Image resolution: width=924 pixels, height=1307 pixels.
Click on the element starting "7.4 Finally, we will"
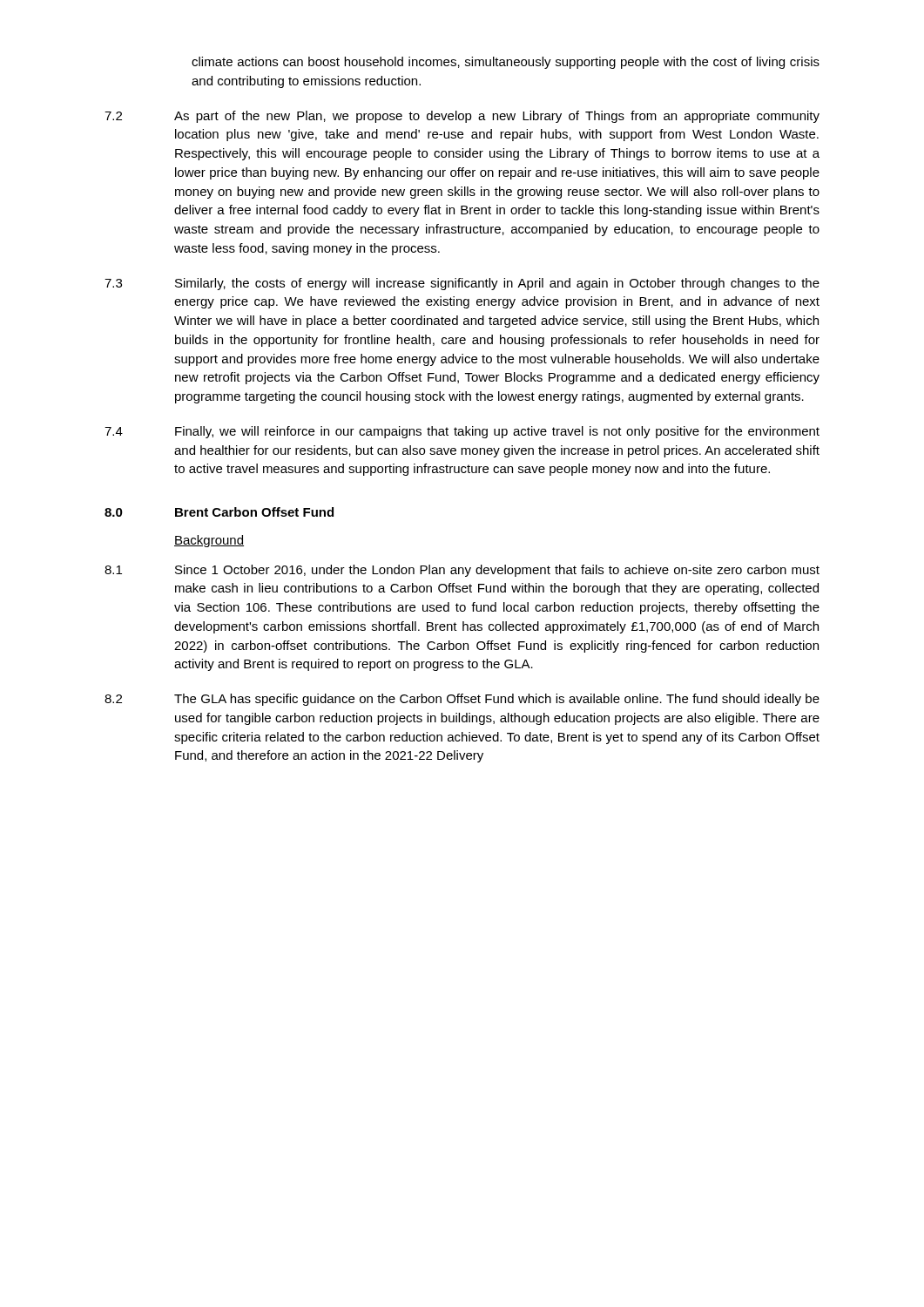[462, 450]
